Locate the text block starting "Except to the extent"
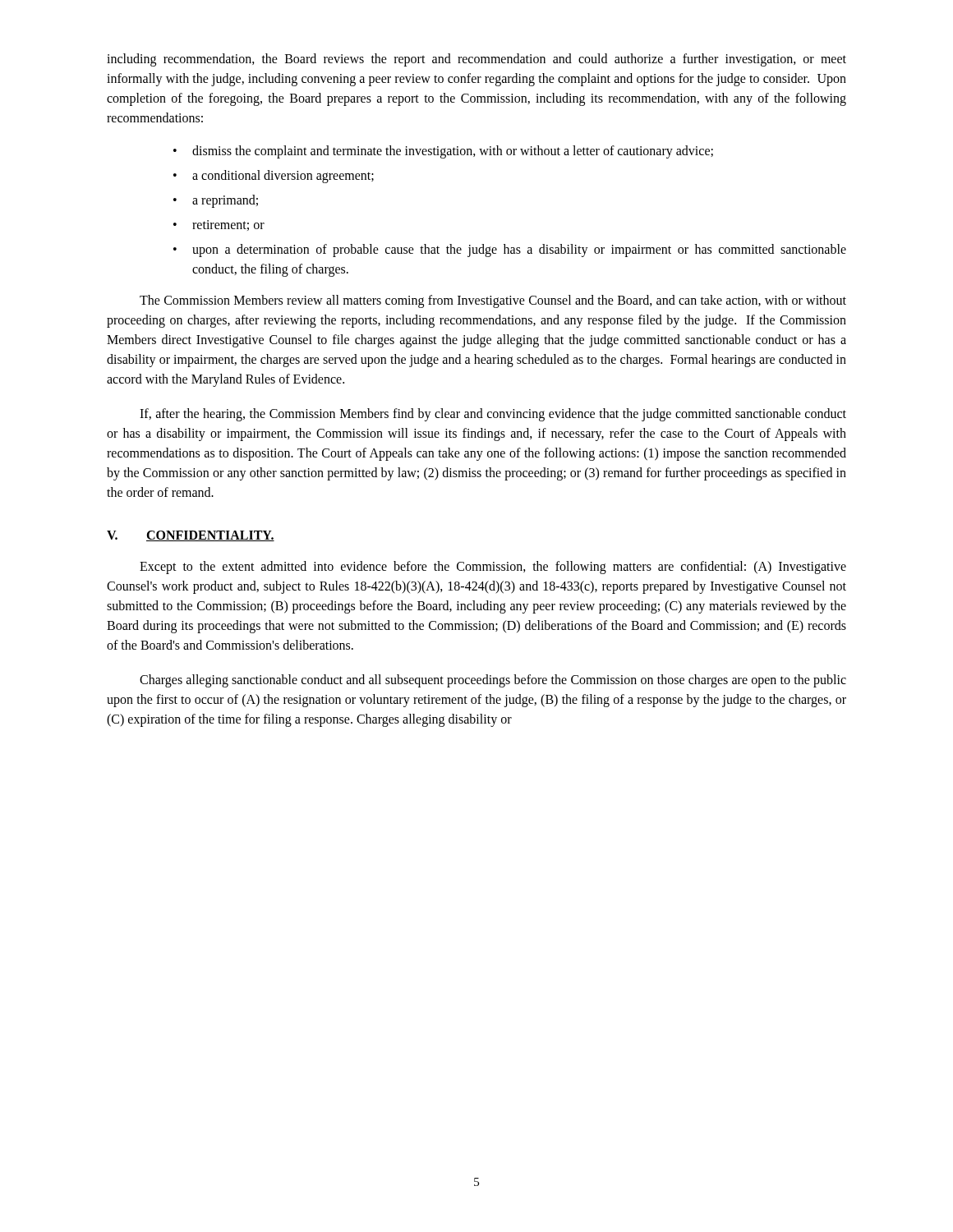The height and width of the screenshot is (1232, 953). coord(476,606)
